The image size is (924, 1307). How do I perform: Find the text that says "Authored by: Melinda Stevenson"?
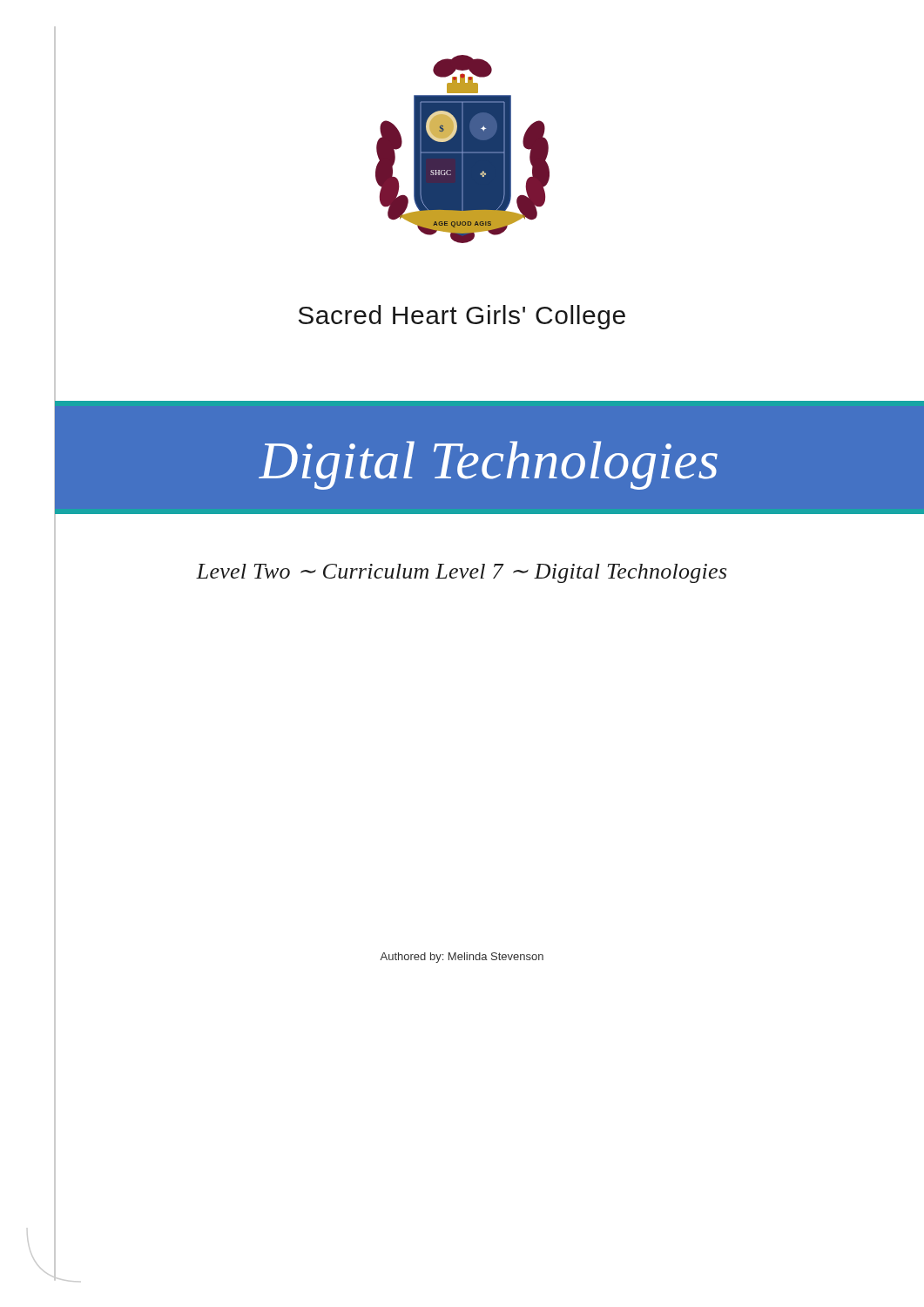pyautogui.click(x=462, y=956)
